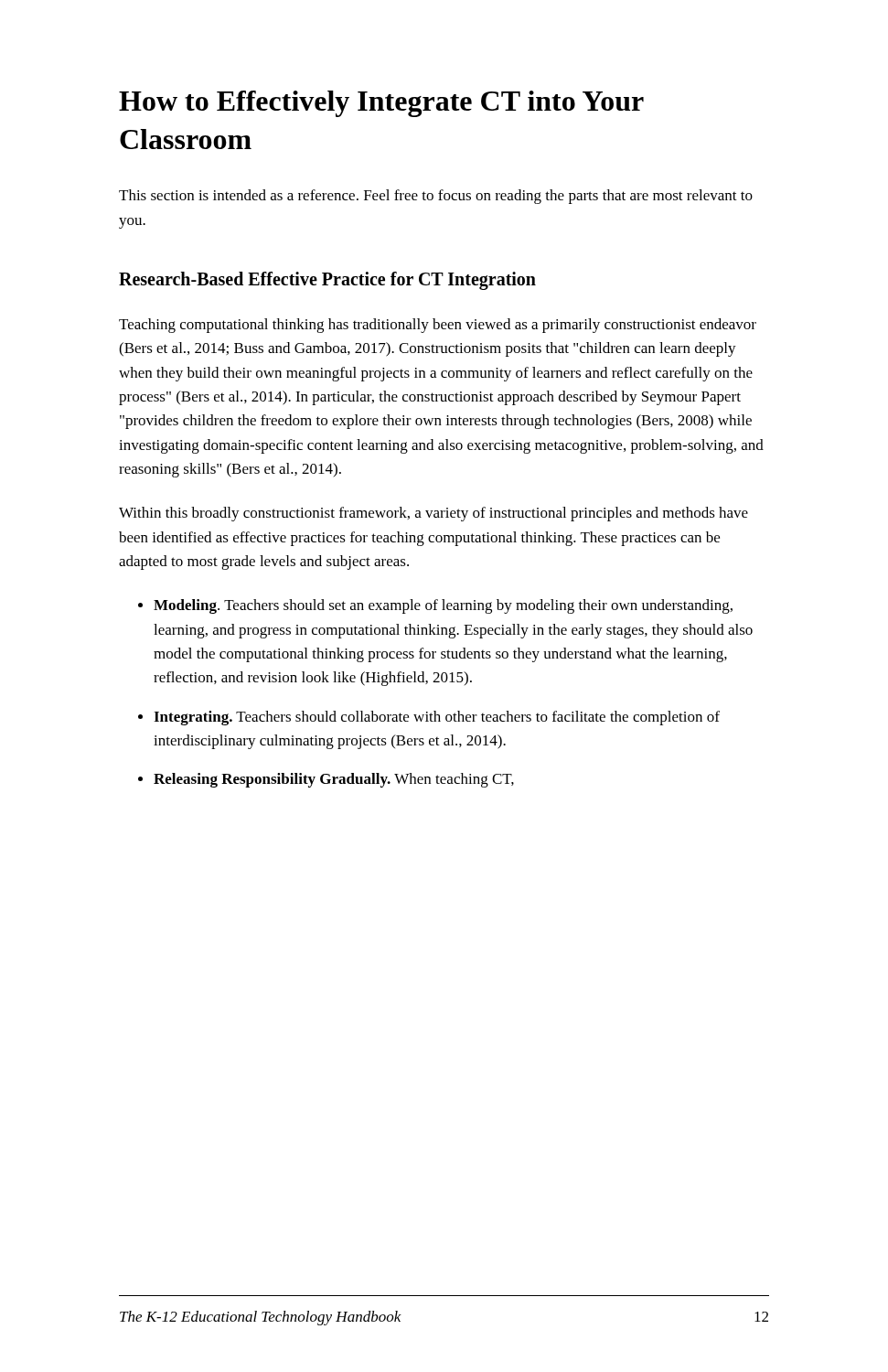The image size is (888, 1372).
Task: Locate the block of text that opens with "Within this broadly constructionist framework, a variety of"
Action: [x=444, y=538]
